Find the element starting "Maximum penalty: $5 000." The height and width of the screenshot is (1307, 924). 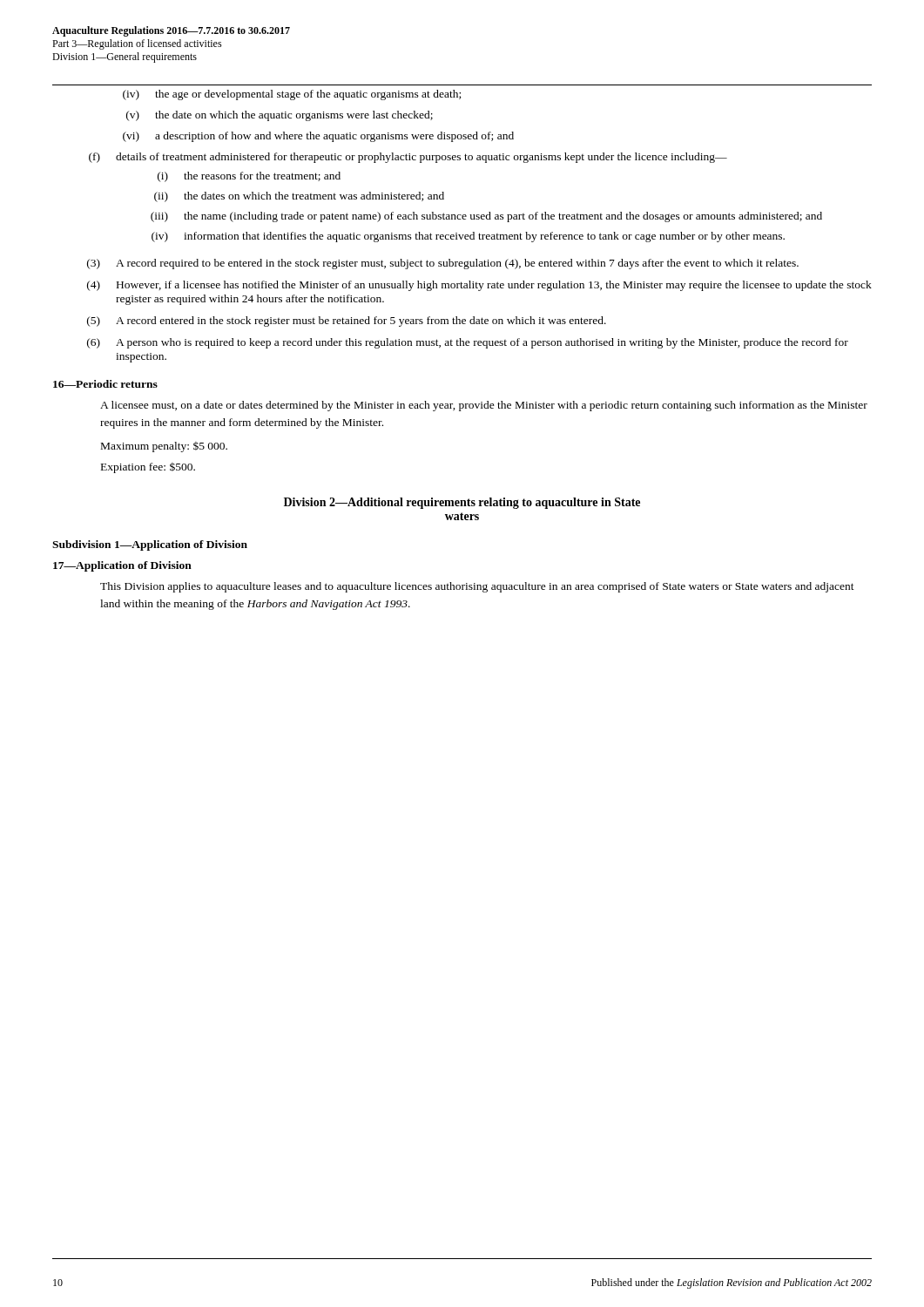coord(164,446)
